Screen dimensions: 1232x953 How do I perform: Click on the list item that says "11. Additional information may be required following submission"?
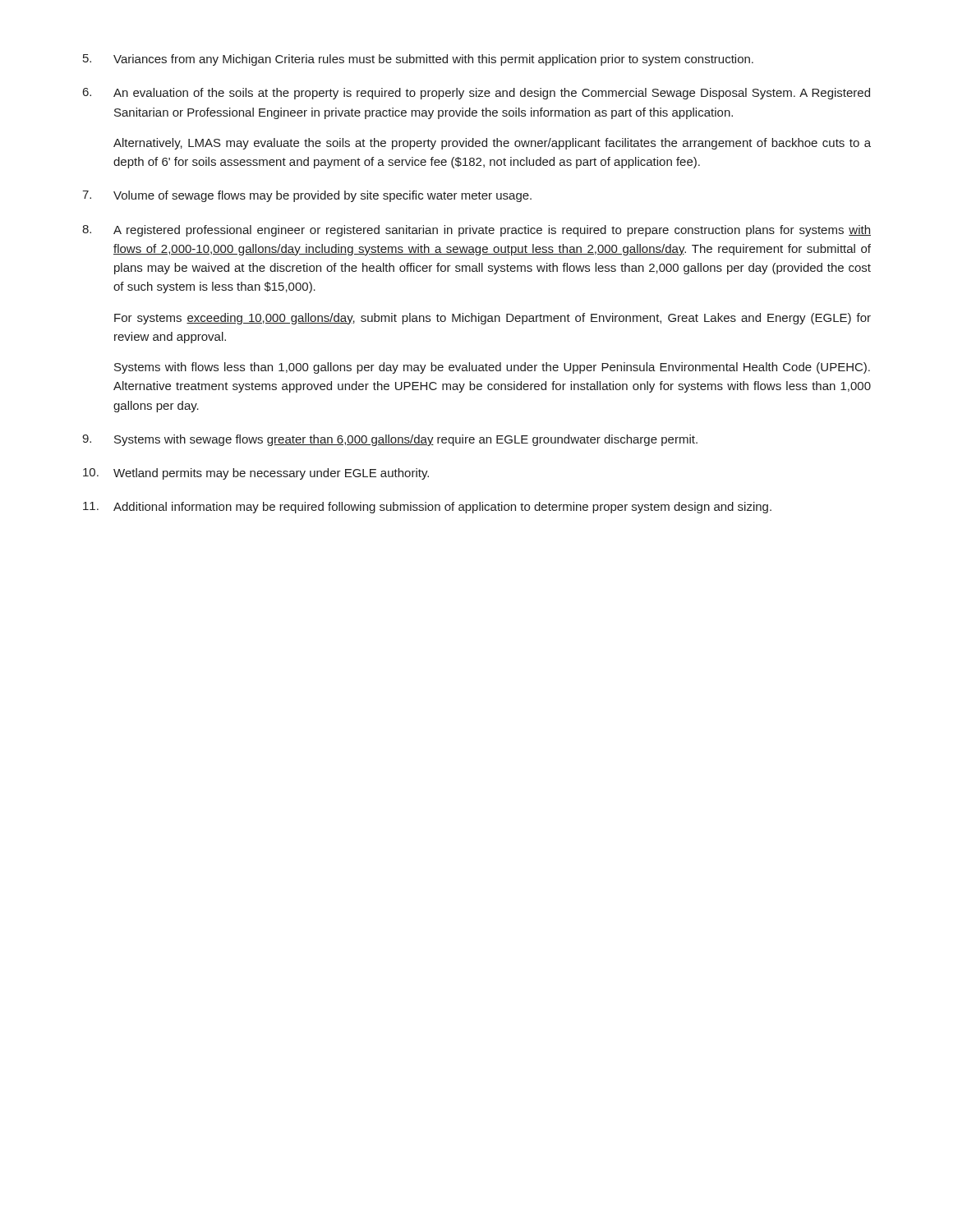(x=476, y=507)
